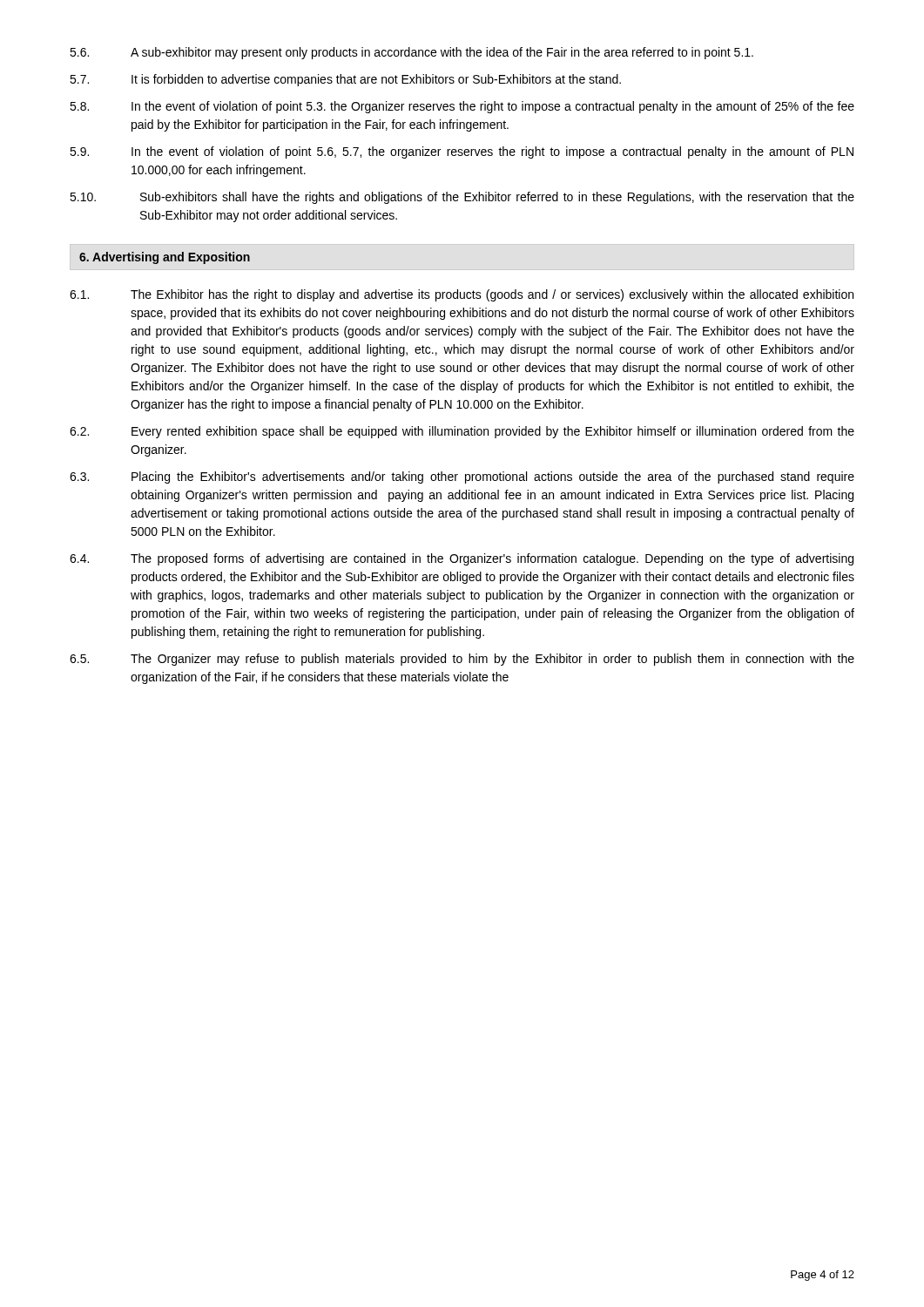Navigate to the passage starting "6.2. Every rented exhibition space shall"
This screenshot has width=924, height=1307.
coord(462,441)
